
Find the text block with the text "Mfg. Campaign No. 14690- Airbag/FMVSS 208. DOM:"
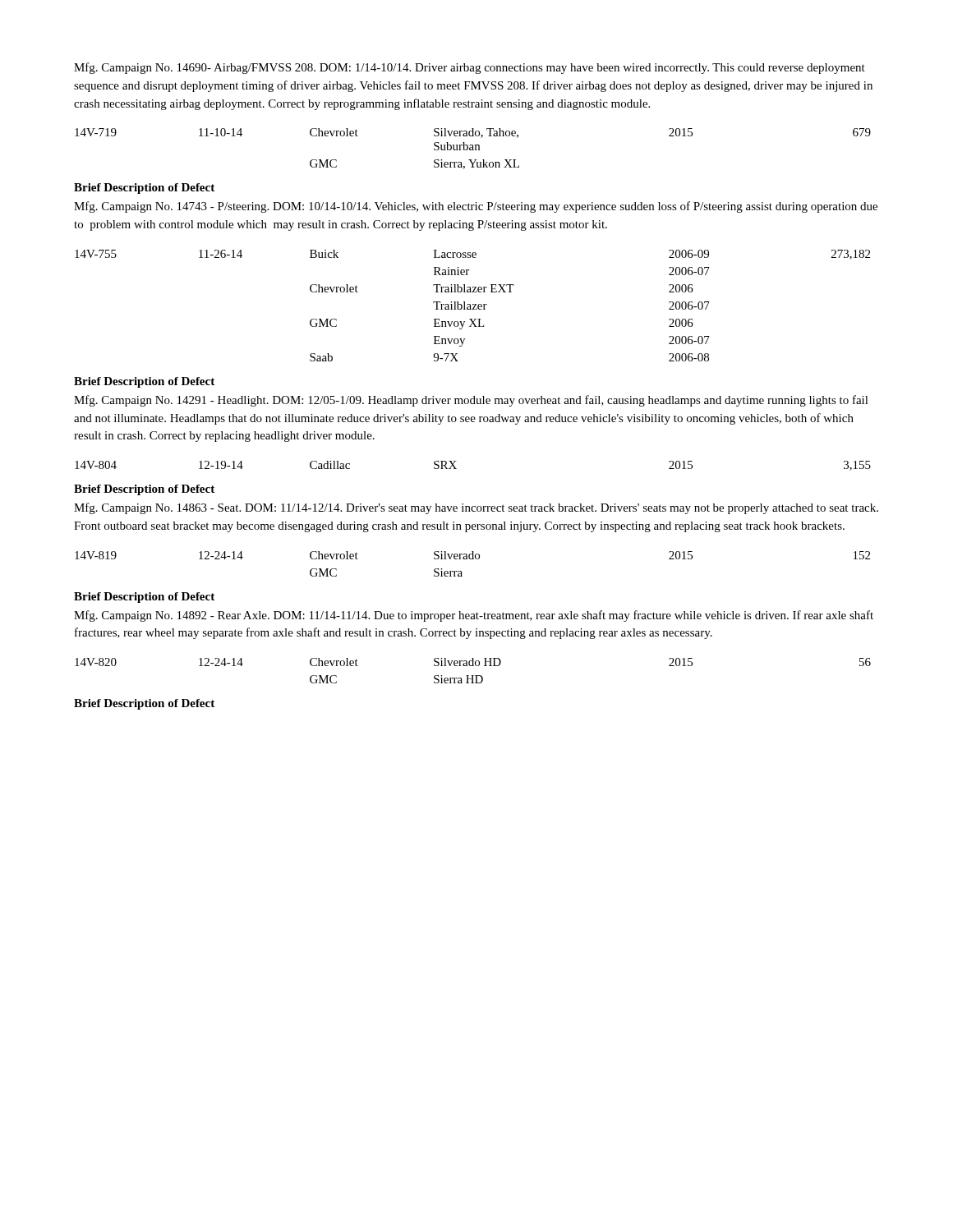(473, 85)
